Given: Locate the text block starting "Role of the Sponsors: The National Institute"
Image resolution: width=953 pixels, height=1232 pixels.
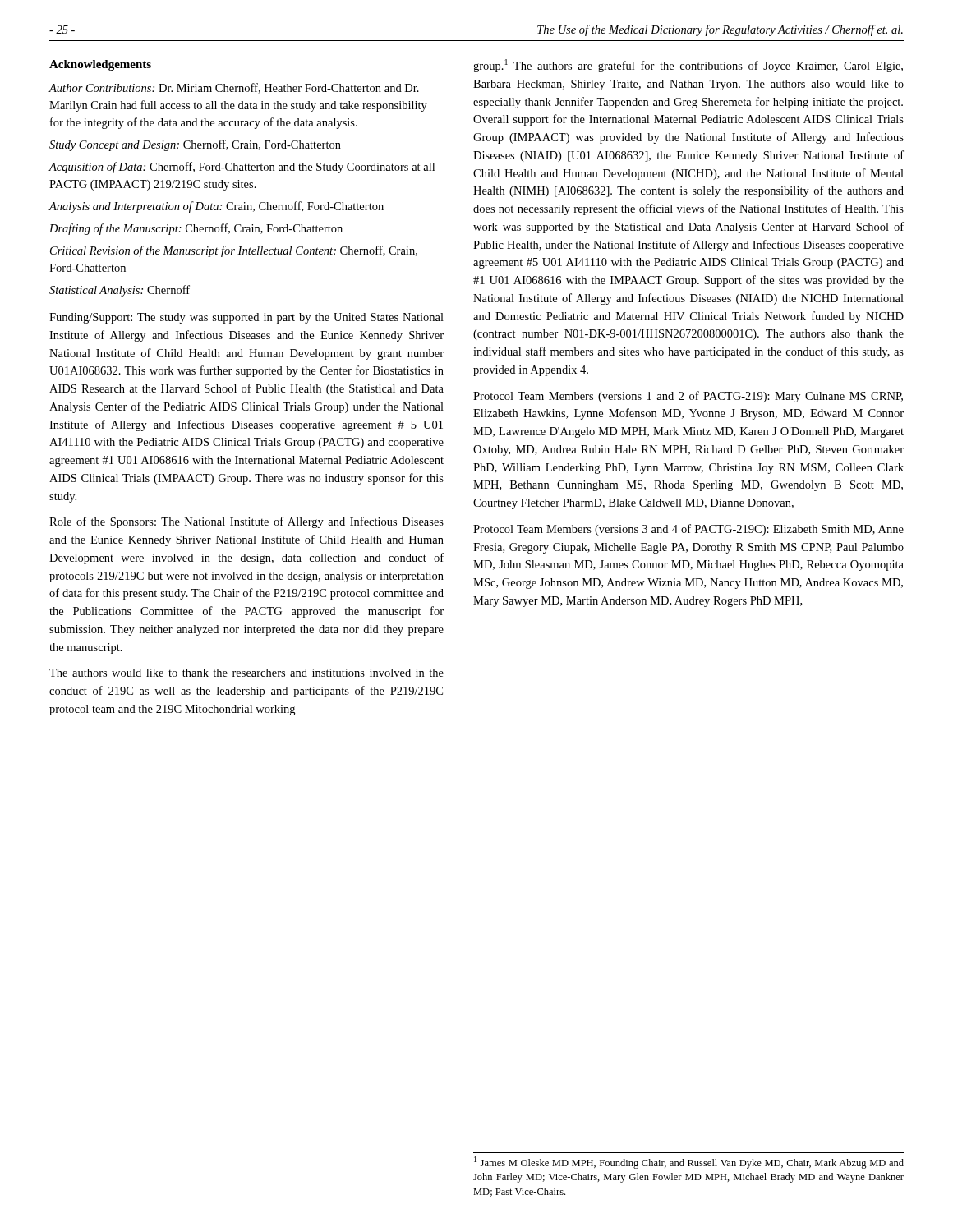Looking at the screenshot, I should 246,584.
